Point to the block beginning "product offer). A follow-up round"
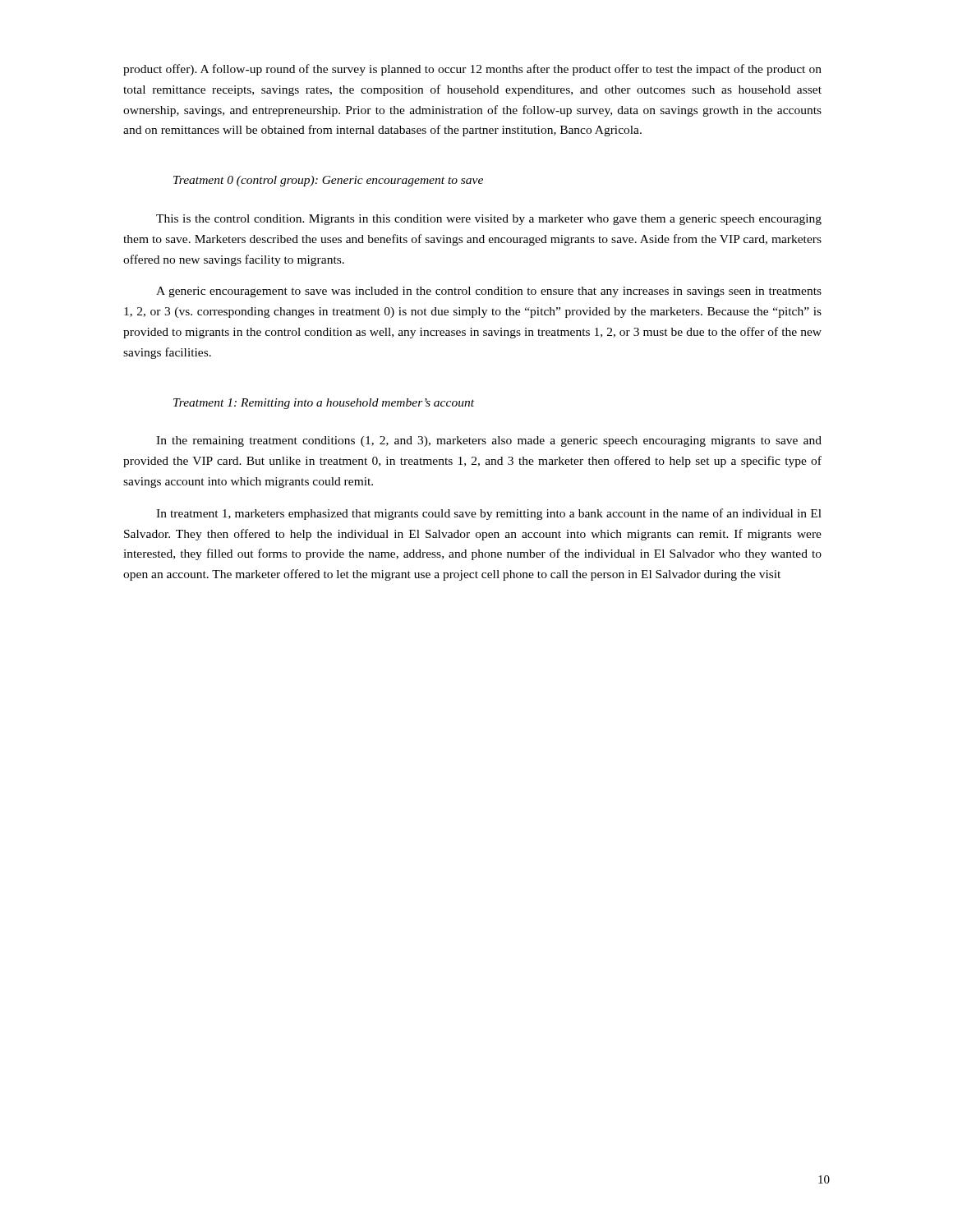This screenshot has height=1232, width=953. point(472,100)
